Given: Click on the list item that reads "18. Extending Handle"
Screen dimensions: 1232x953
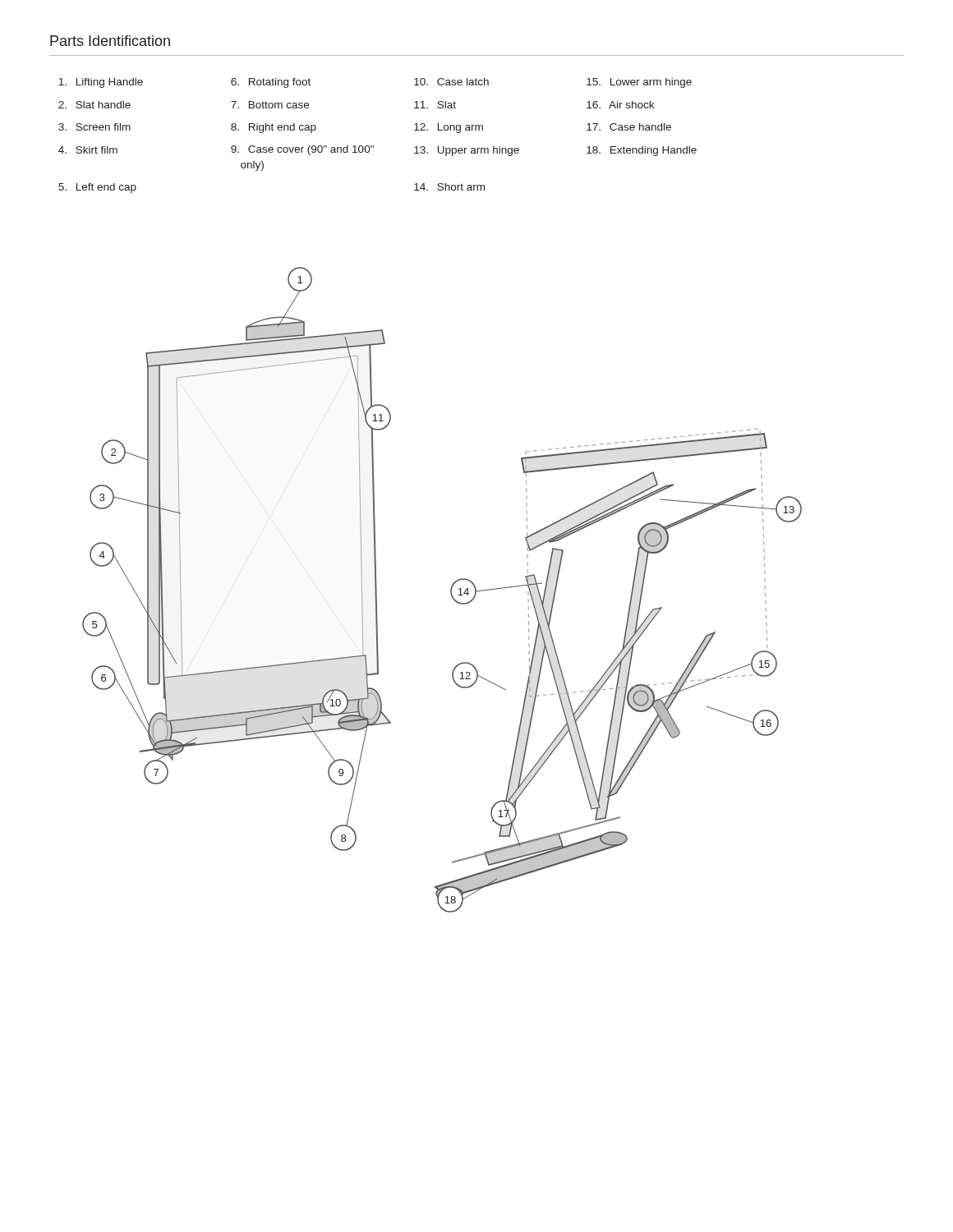Looking at the screenshot, I should [640, 150].
